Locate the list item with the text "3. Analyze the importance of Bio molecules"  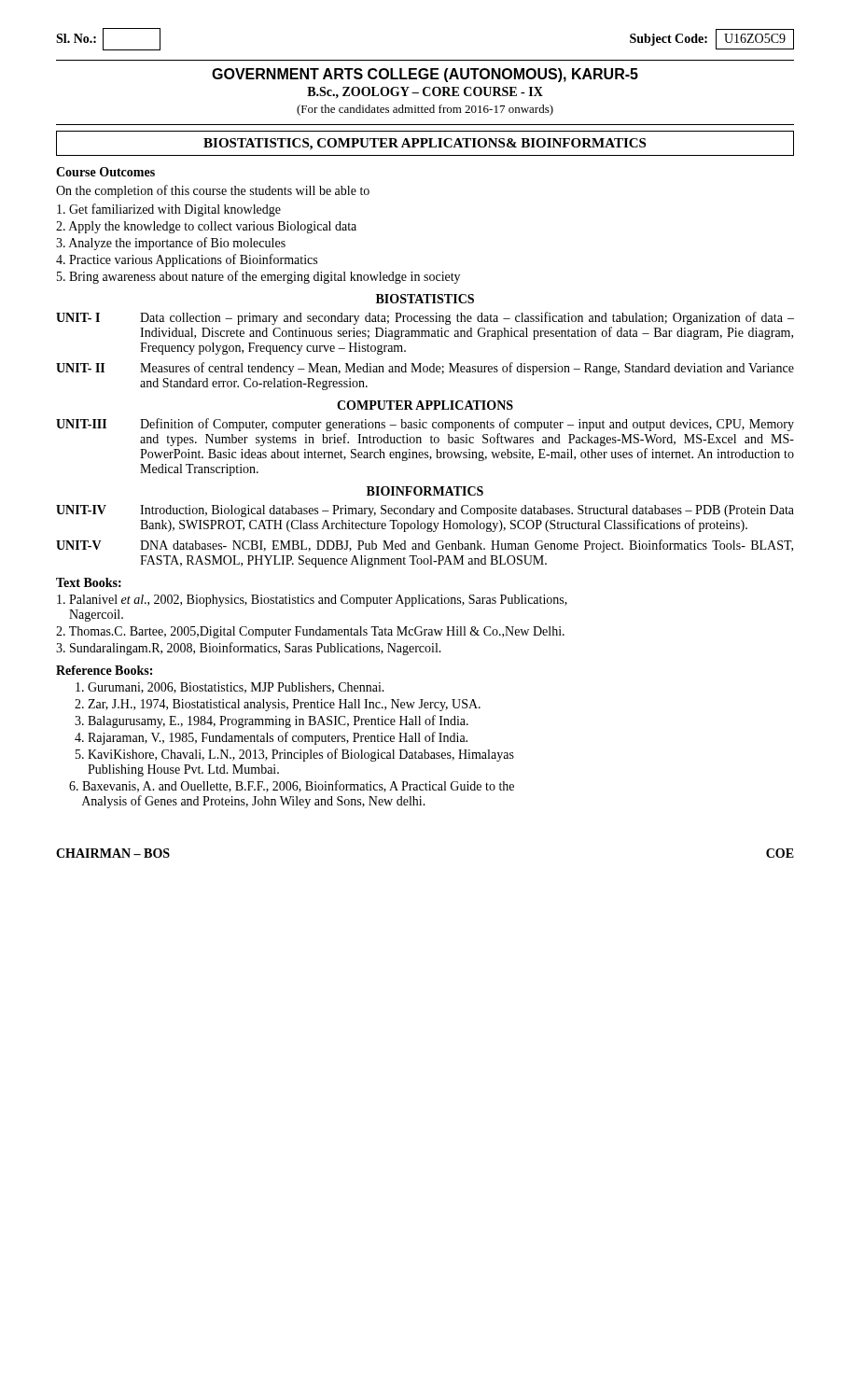point(171,243)
